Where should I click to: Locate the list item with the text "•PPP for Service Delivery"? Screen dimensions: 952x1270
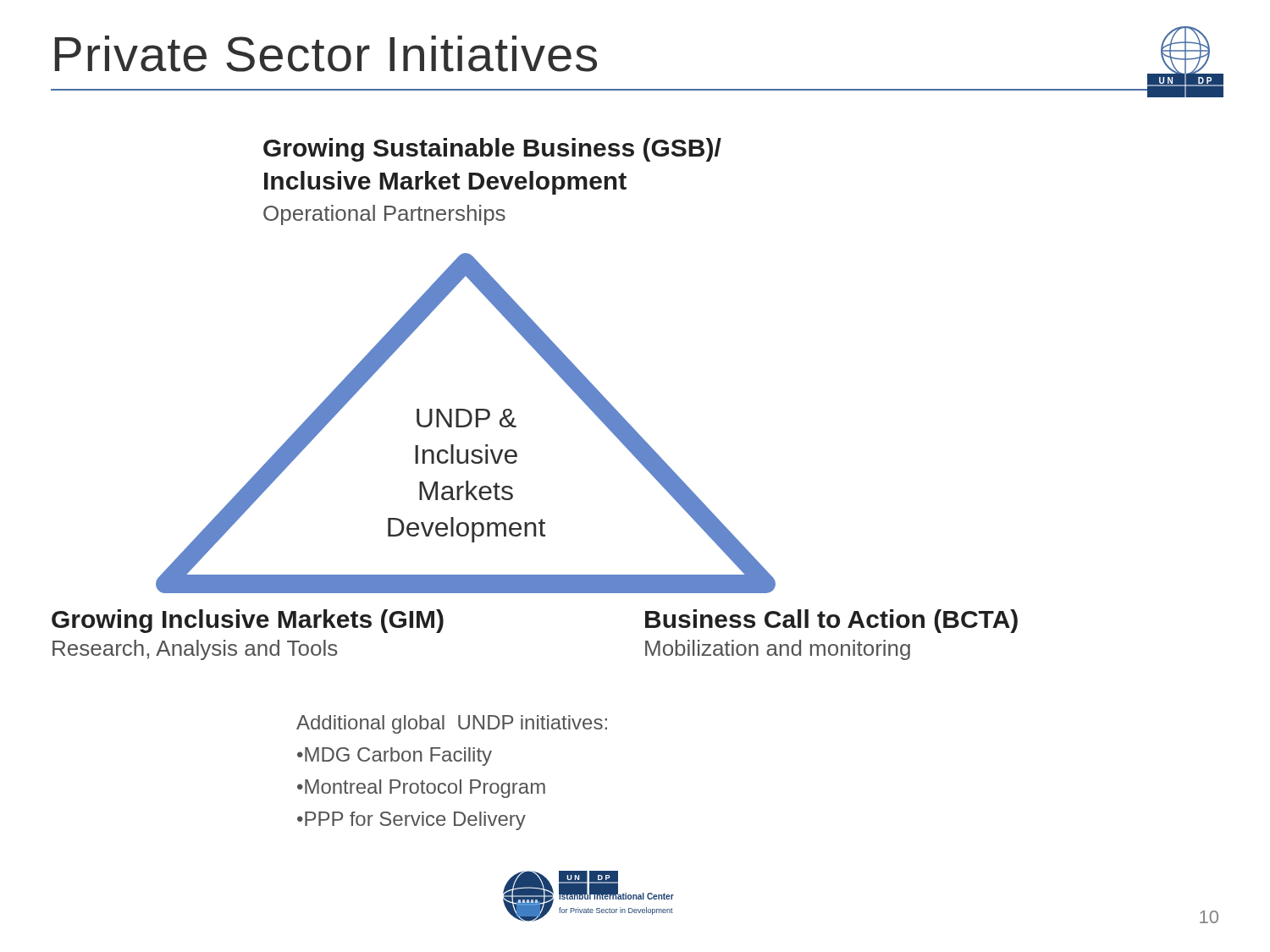pos(411,819)
